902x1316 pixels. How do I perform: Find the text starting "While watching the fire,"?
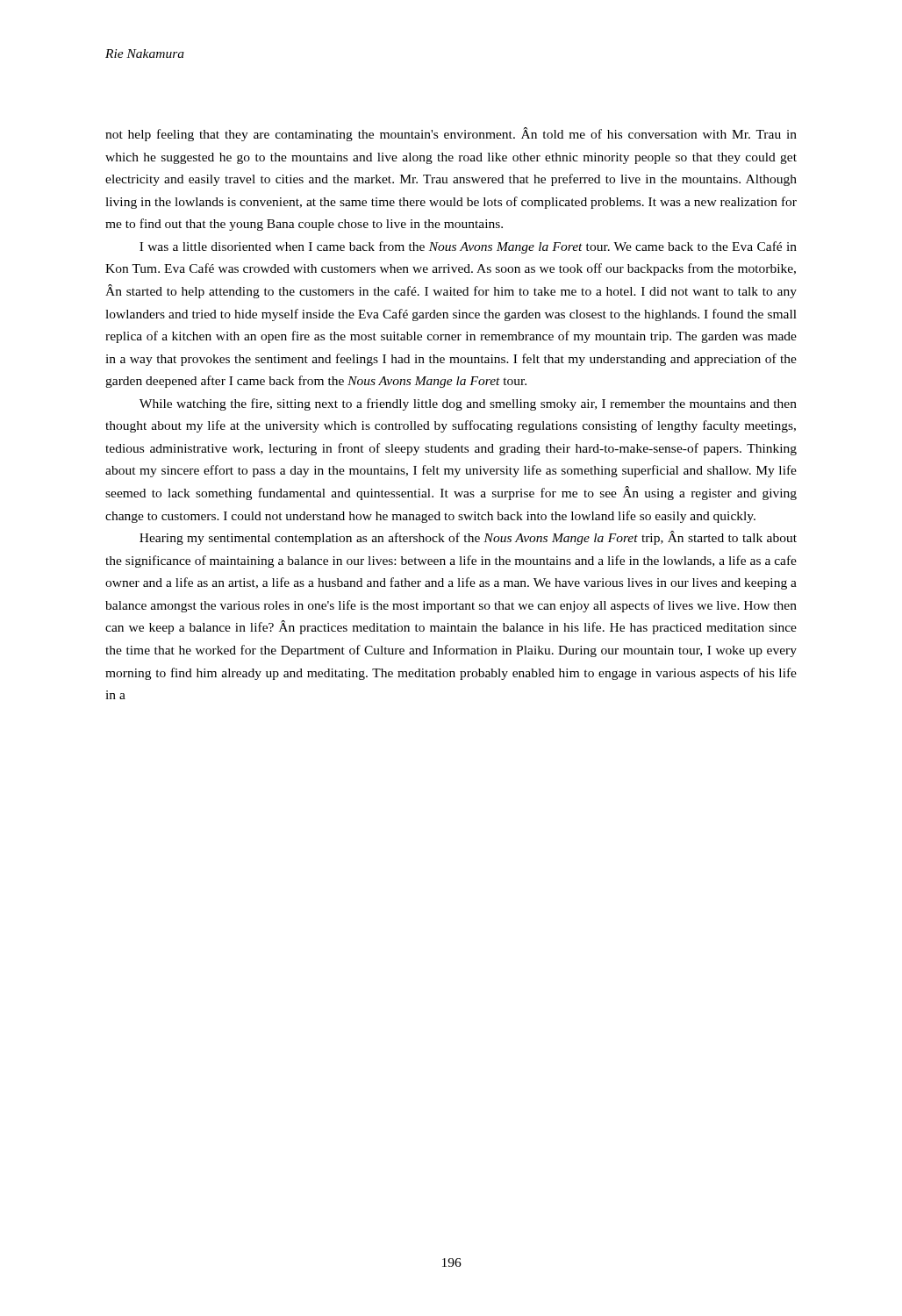pyautogui.click(x=451, y=459)
